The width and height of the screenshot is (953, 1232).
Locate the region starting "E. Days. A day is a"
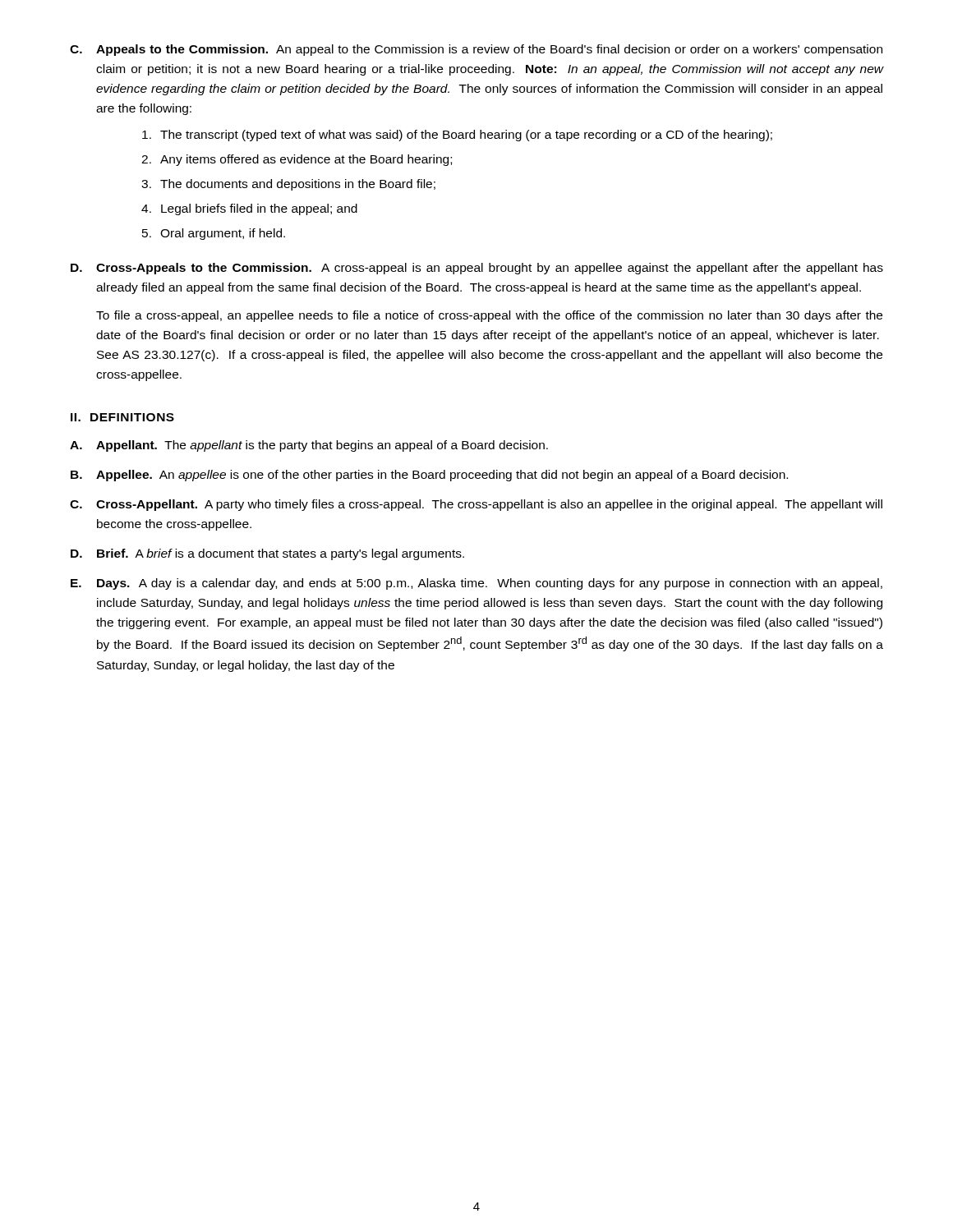[476, 624]
